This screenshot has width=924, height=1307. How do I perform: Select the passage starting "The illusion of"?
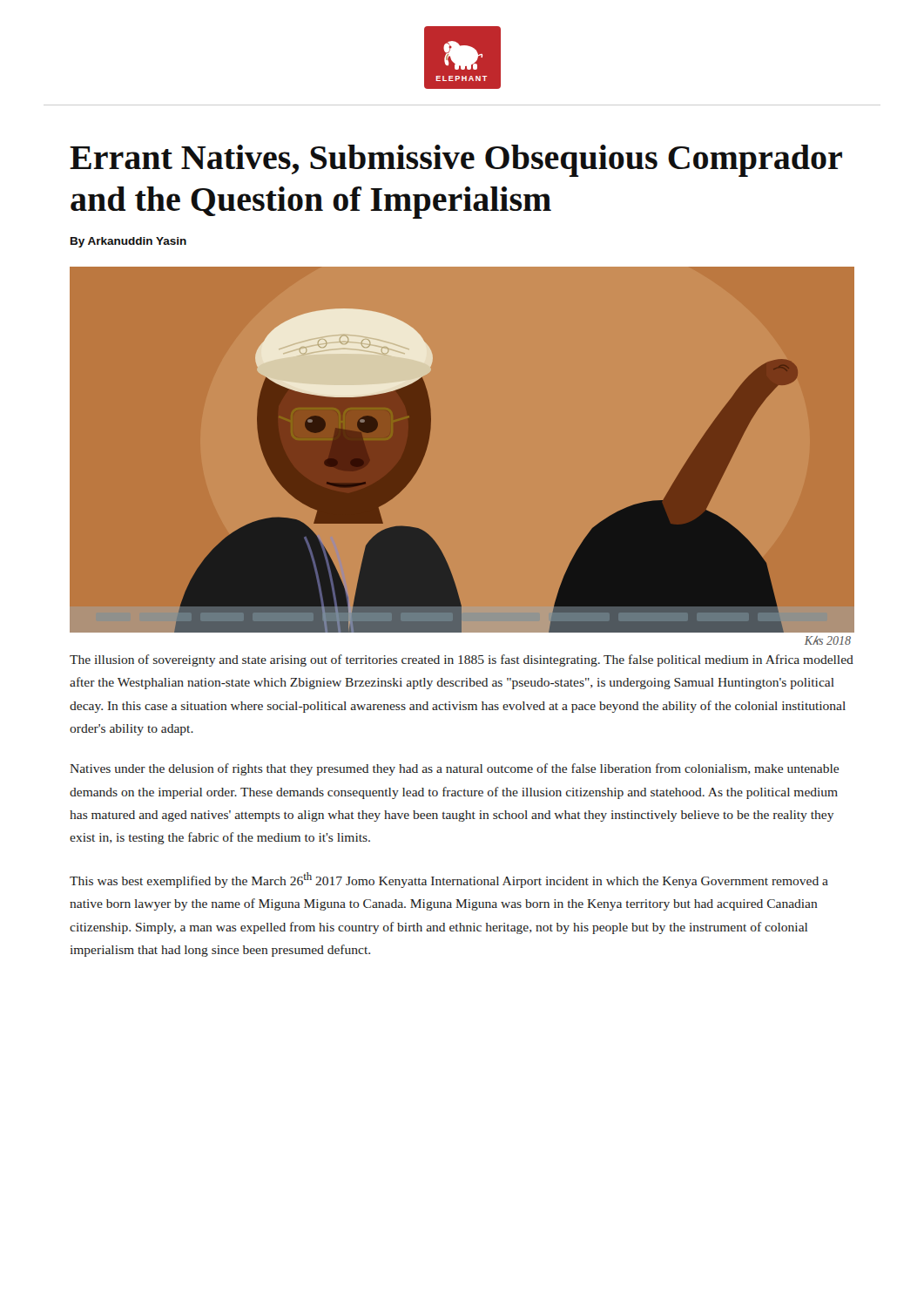tap(461, 694)
